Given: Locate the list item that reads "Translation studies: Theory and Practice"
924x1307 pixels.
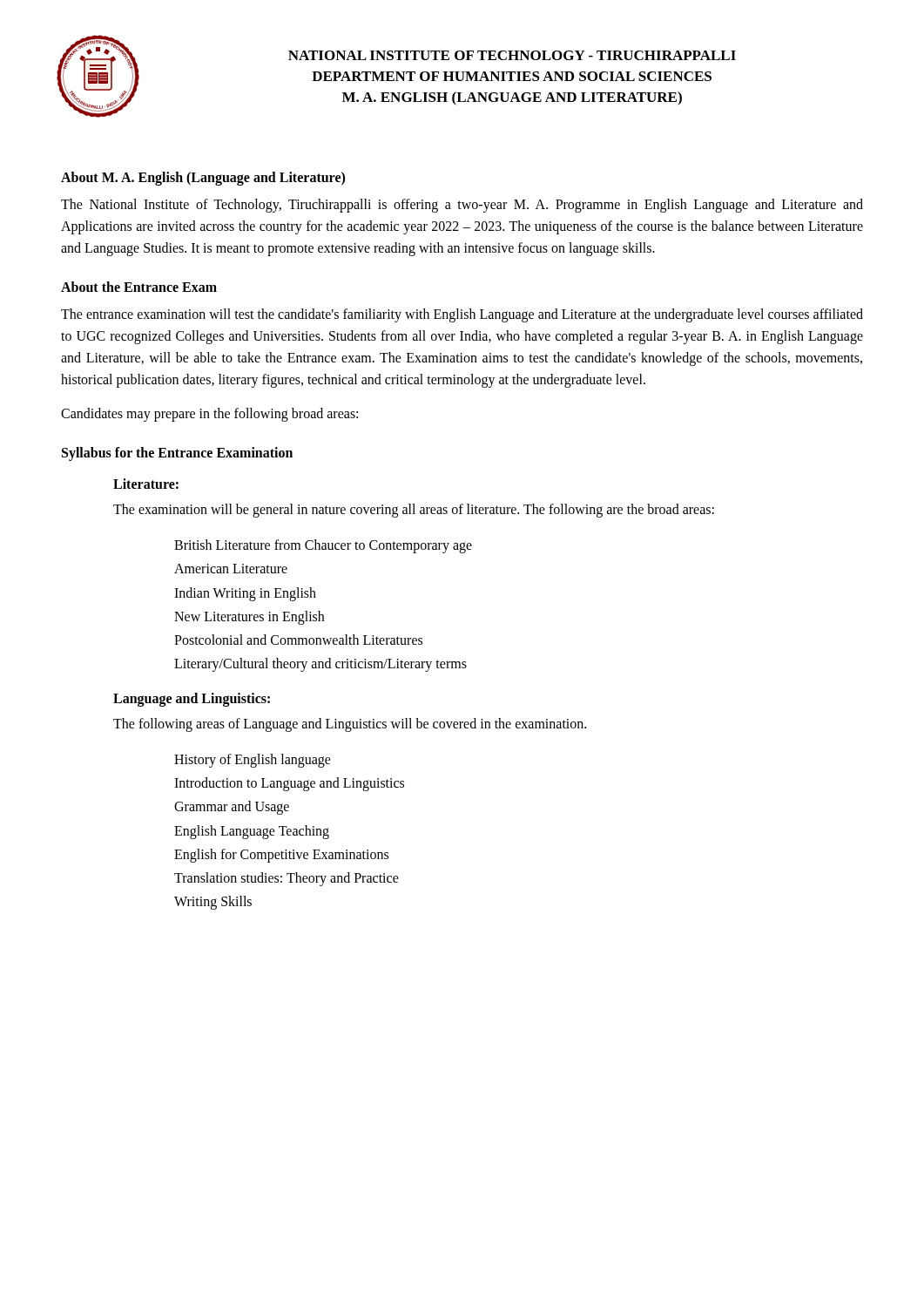Looking at the screenshot, I should [x=286, y=878].
